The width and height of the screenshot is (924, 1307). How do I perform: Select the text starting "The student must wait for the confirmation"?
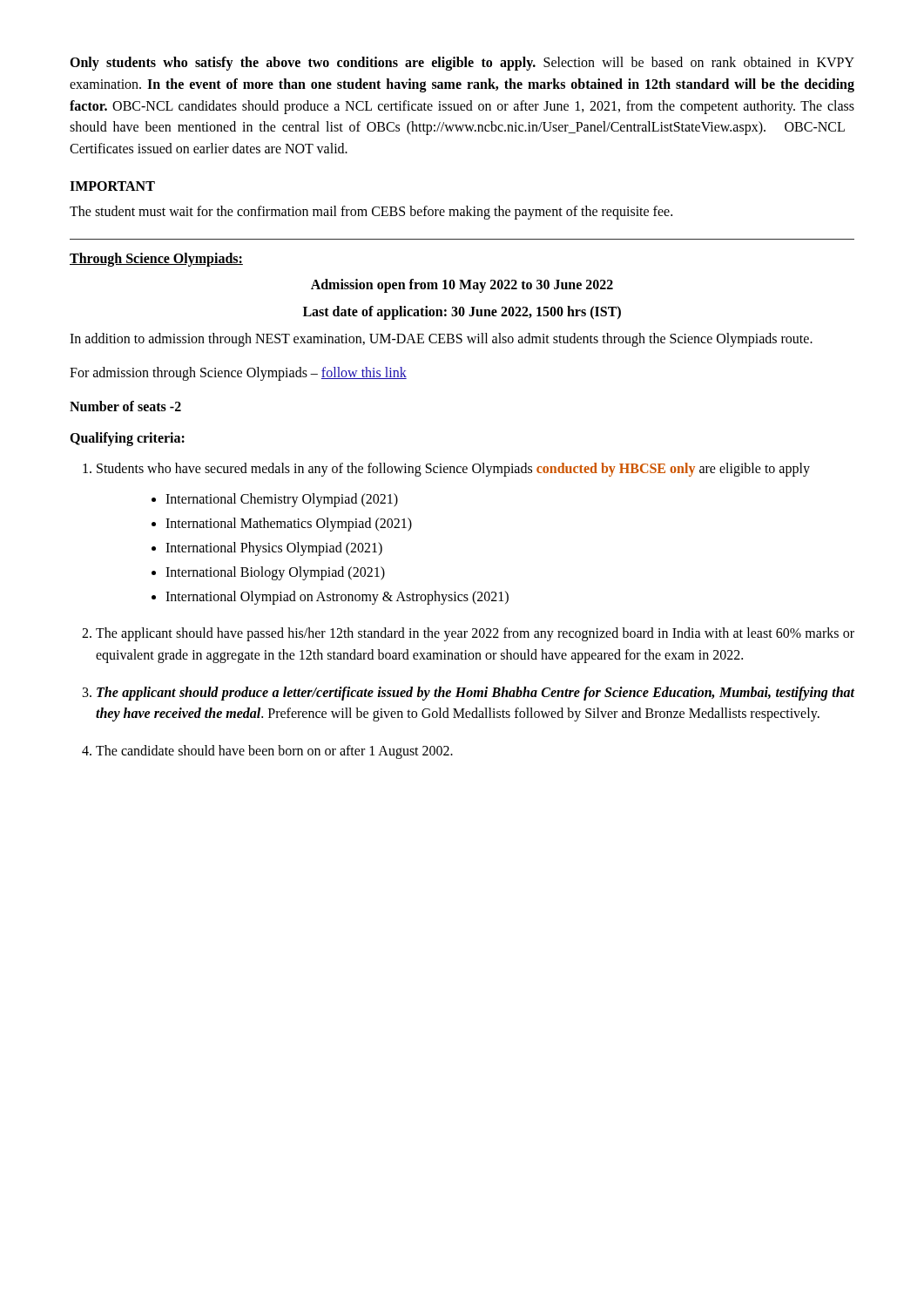tap(462, 212)
